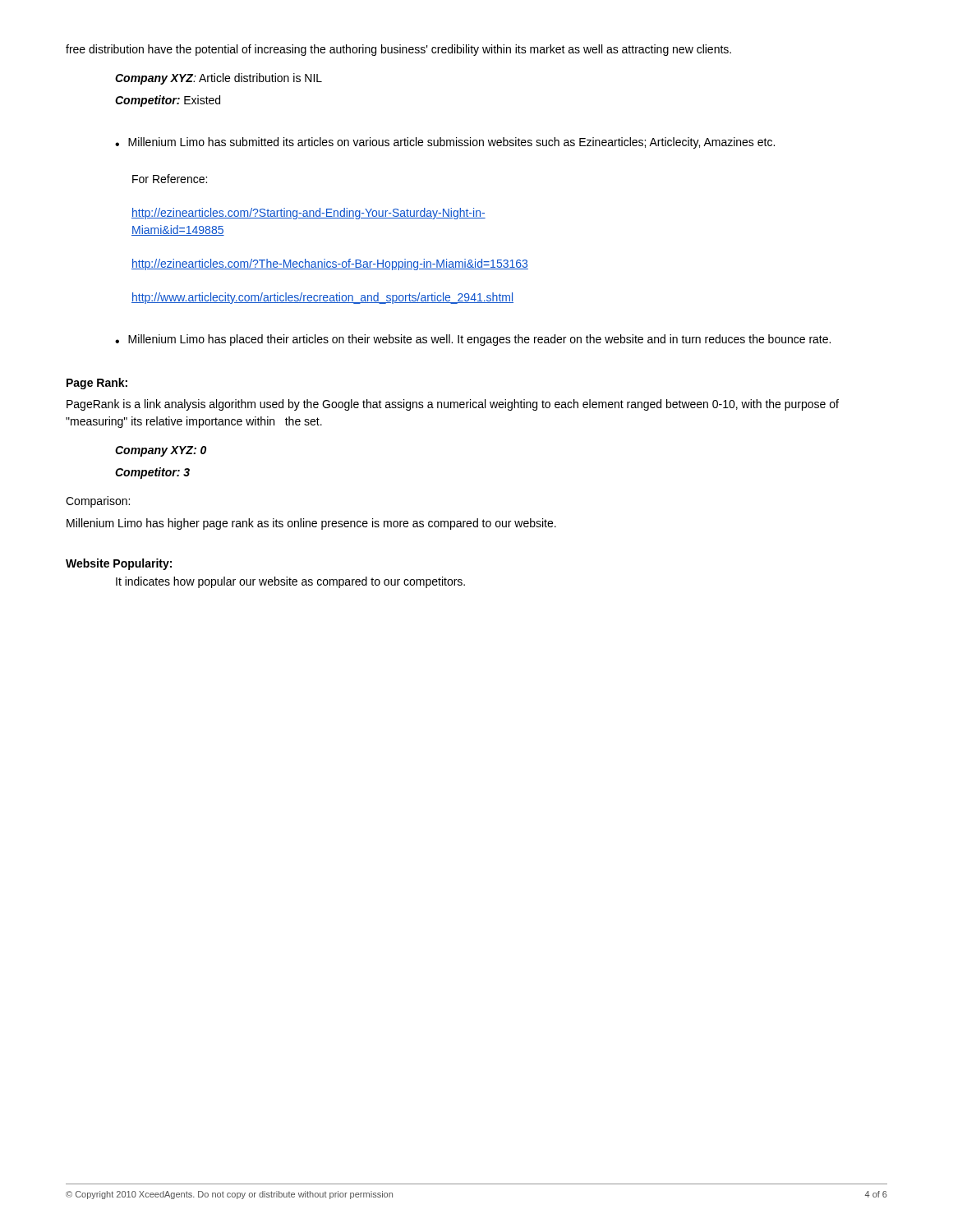Find the text containing "Competitor: 3"
The image size is (953, 1232).
tap(152, 472)
